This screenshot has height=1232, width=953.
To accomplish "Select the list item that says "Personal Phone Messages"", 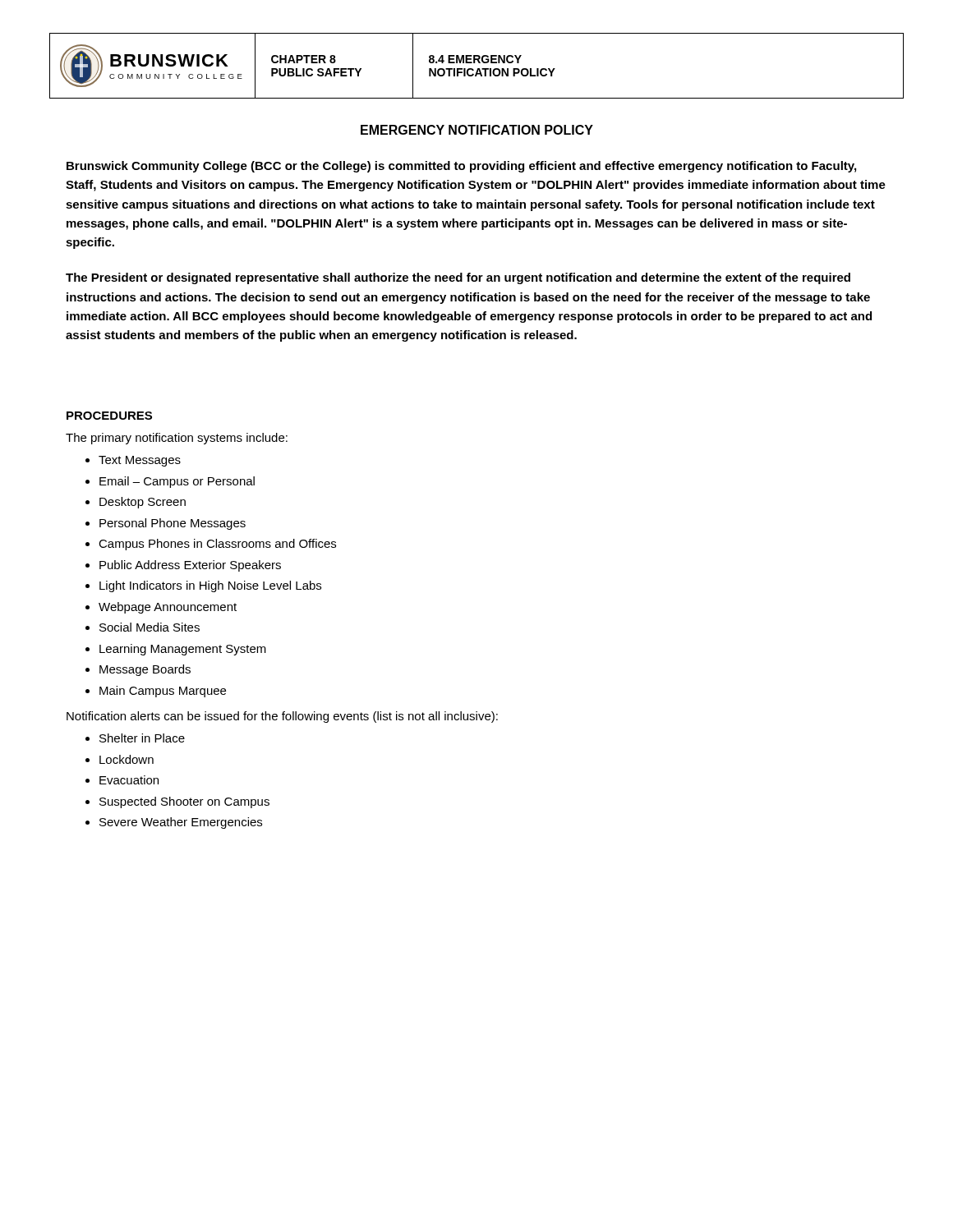I will [x=172, y=523].
